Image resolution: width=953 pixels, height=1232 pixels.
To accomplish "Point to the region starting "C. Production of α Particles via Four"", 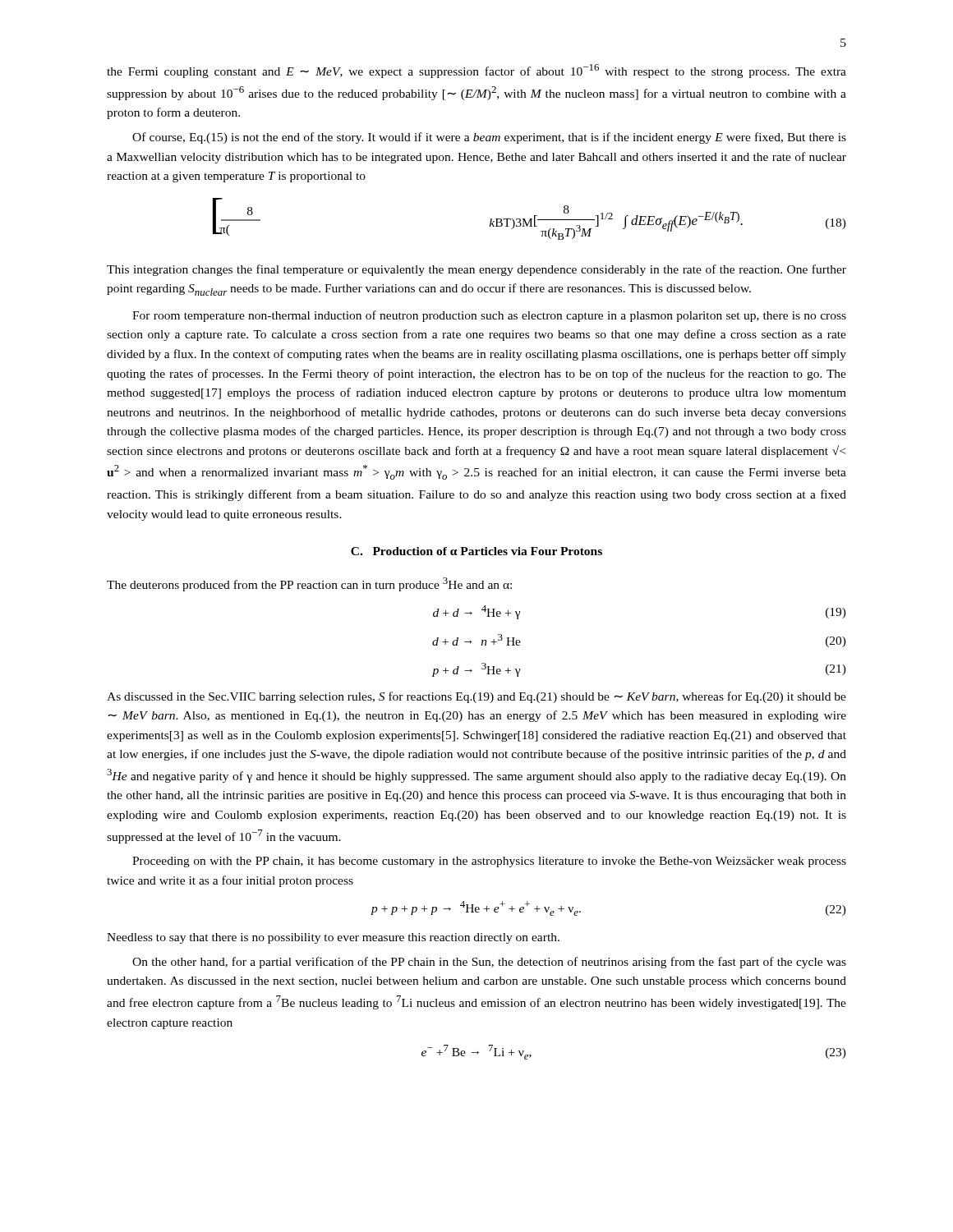I will tap(476, 551).
